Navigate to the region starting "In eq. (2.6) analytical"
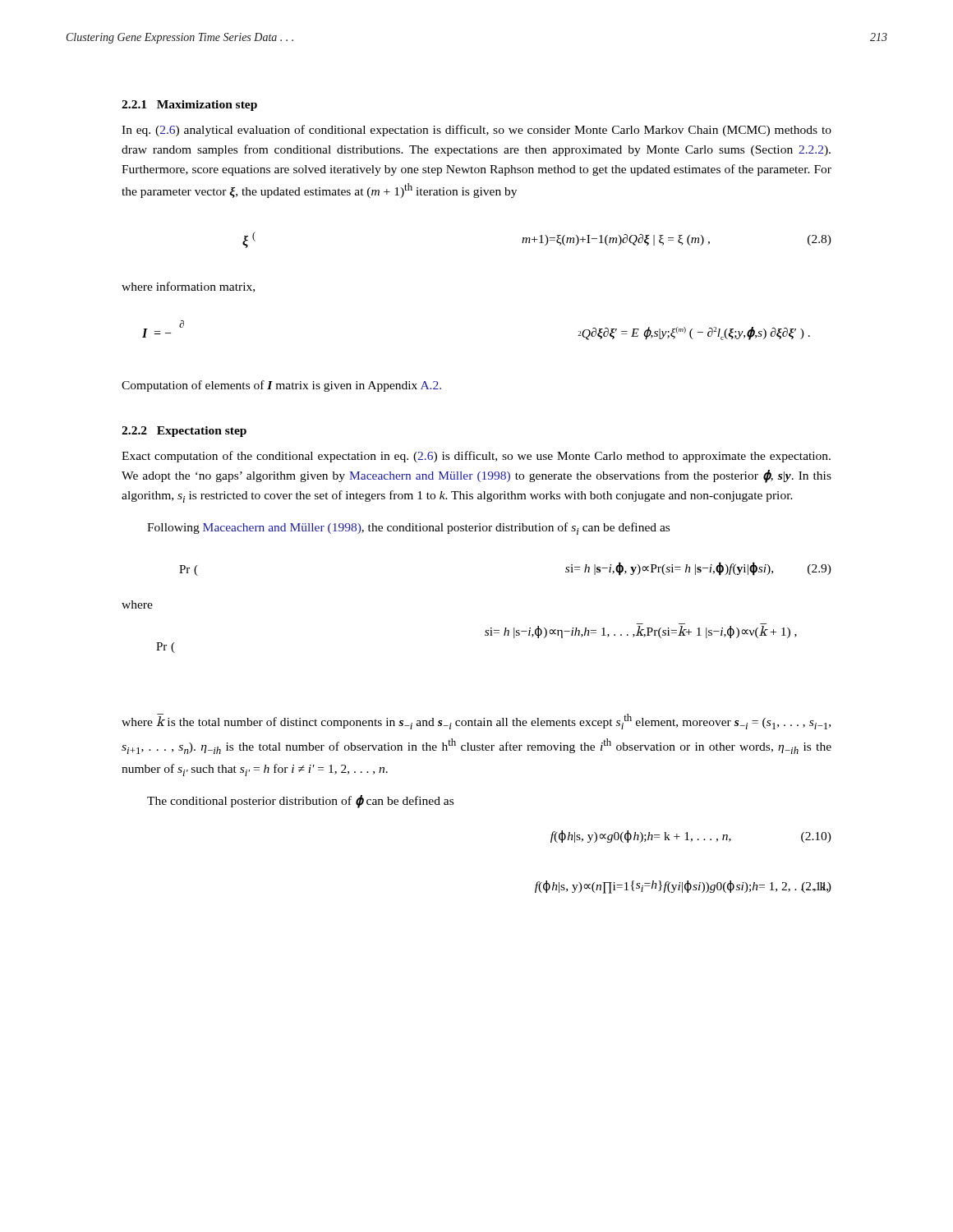 (x=476, y=161)
